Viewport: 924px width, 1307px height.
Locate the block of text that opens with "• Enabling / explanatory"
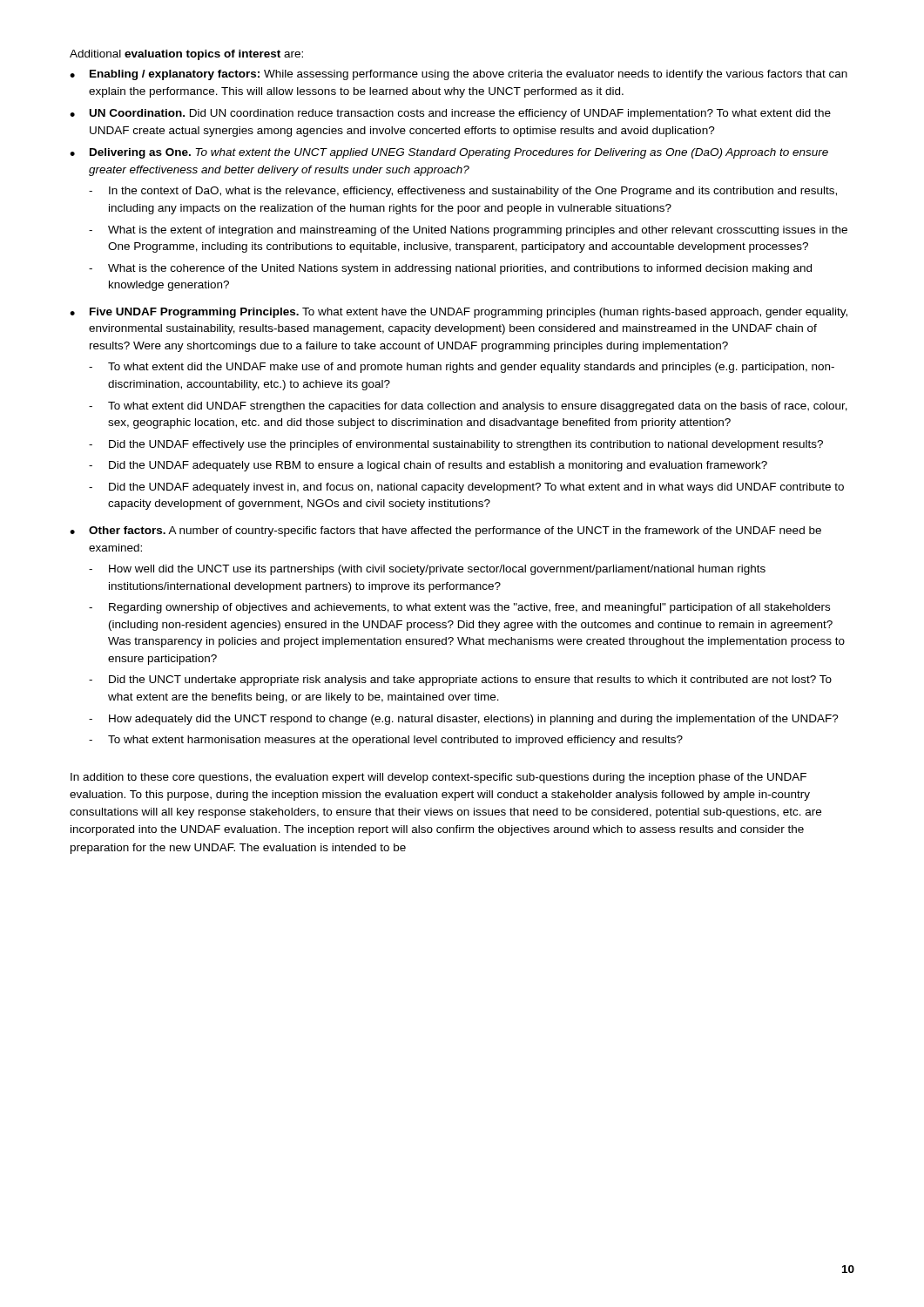pos(462,82)
